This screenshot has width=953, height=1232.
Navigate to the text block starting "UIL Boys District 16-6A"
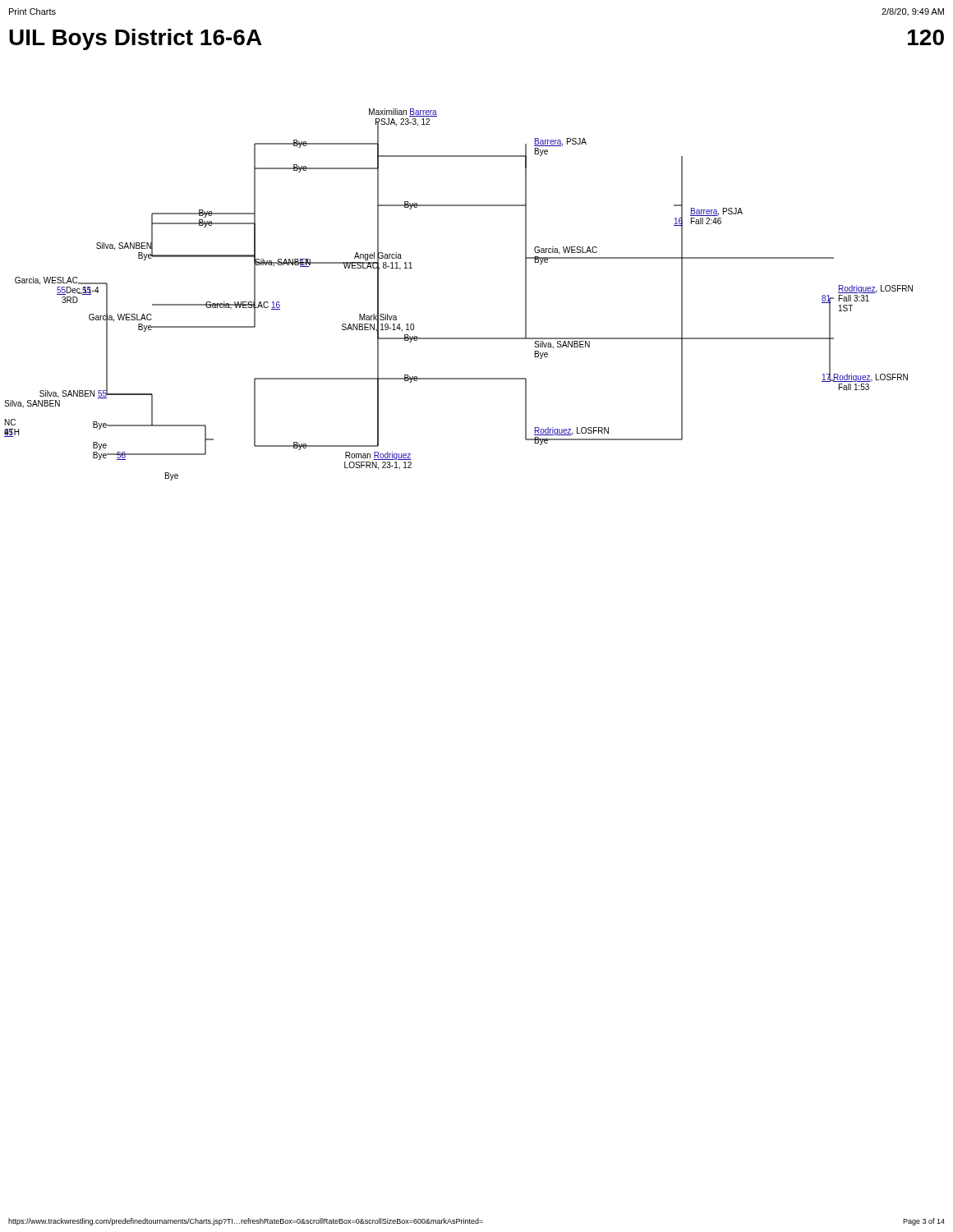pyautogui.click(x=135, y=37)
